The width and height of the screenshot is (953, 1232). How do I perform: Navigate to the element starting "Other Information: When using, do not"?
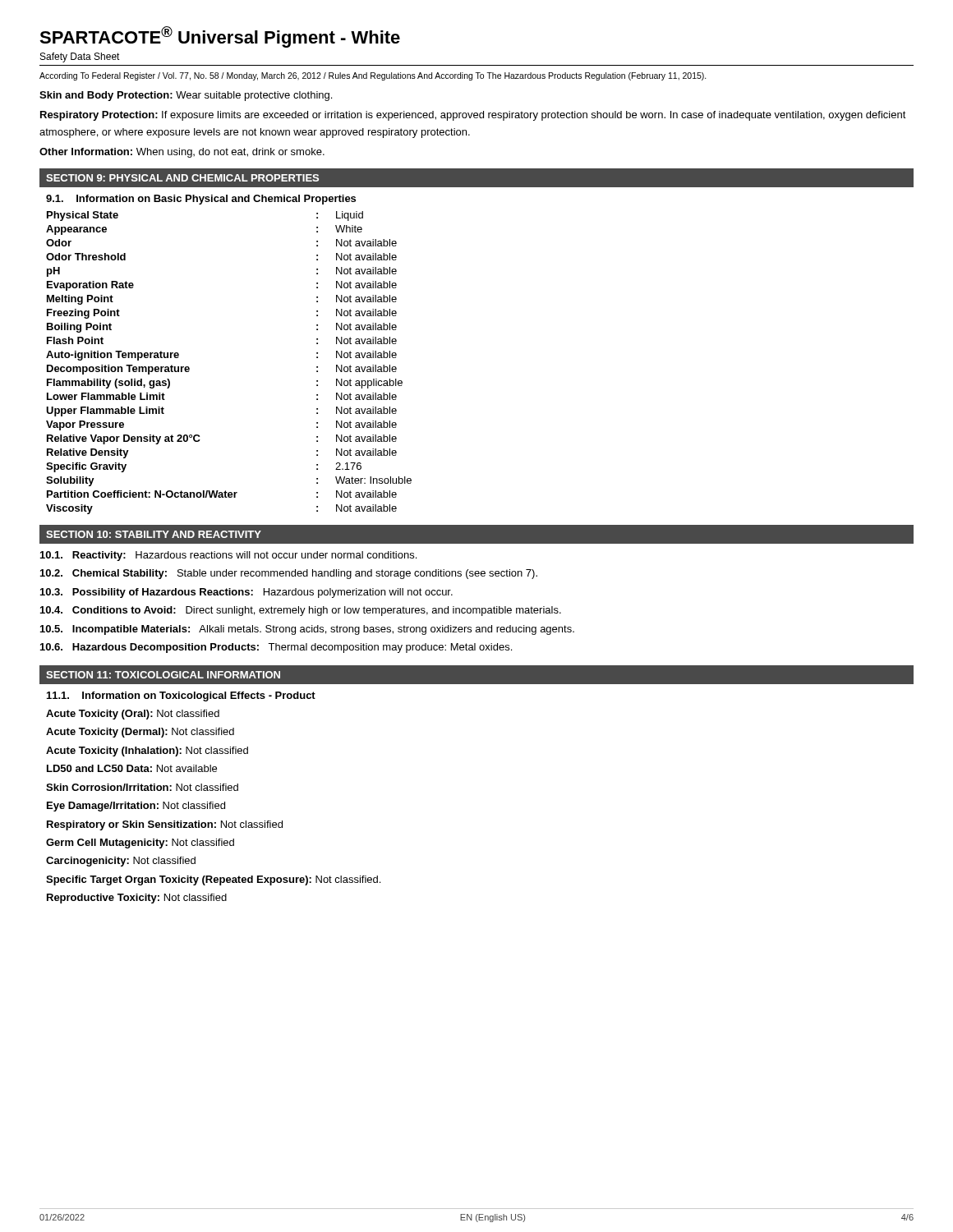point(182,153)
